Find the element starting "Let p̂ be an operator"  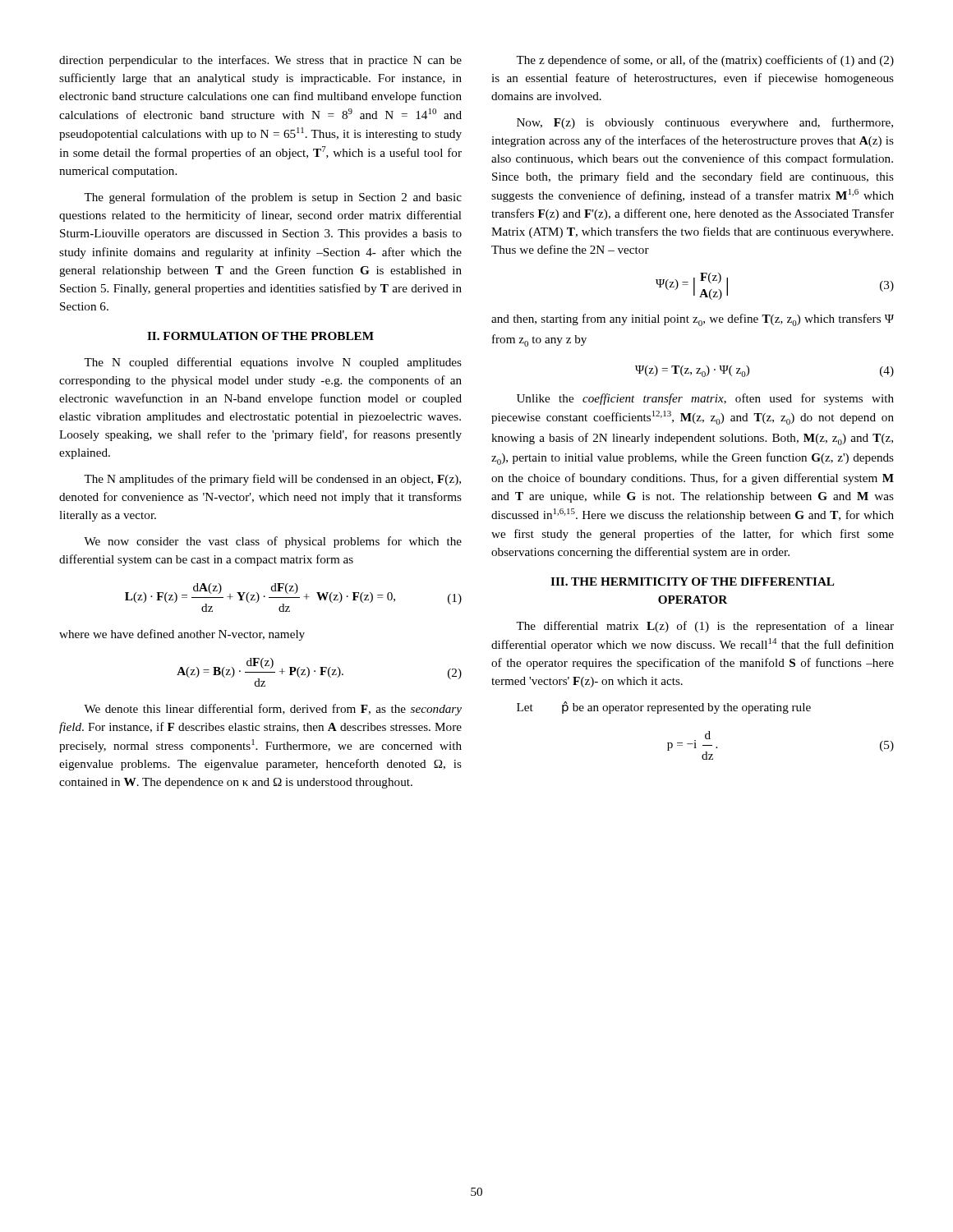[693, 707]
